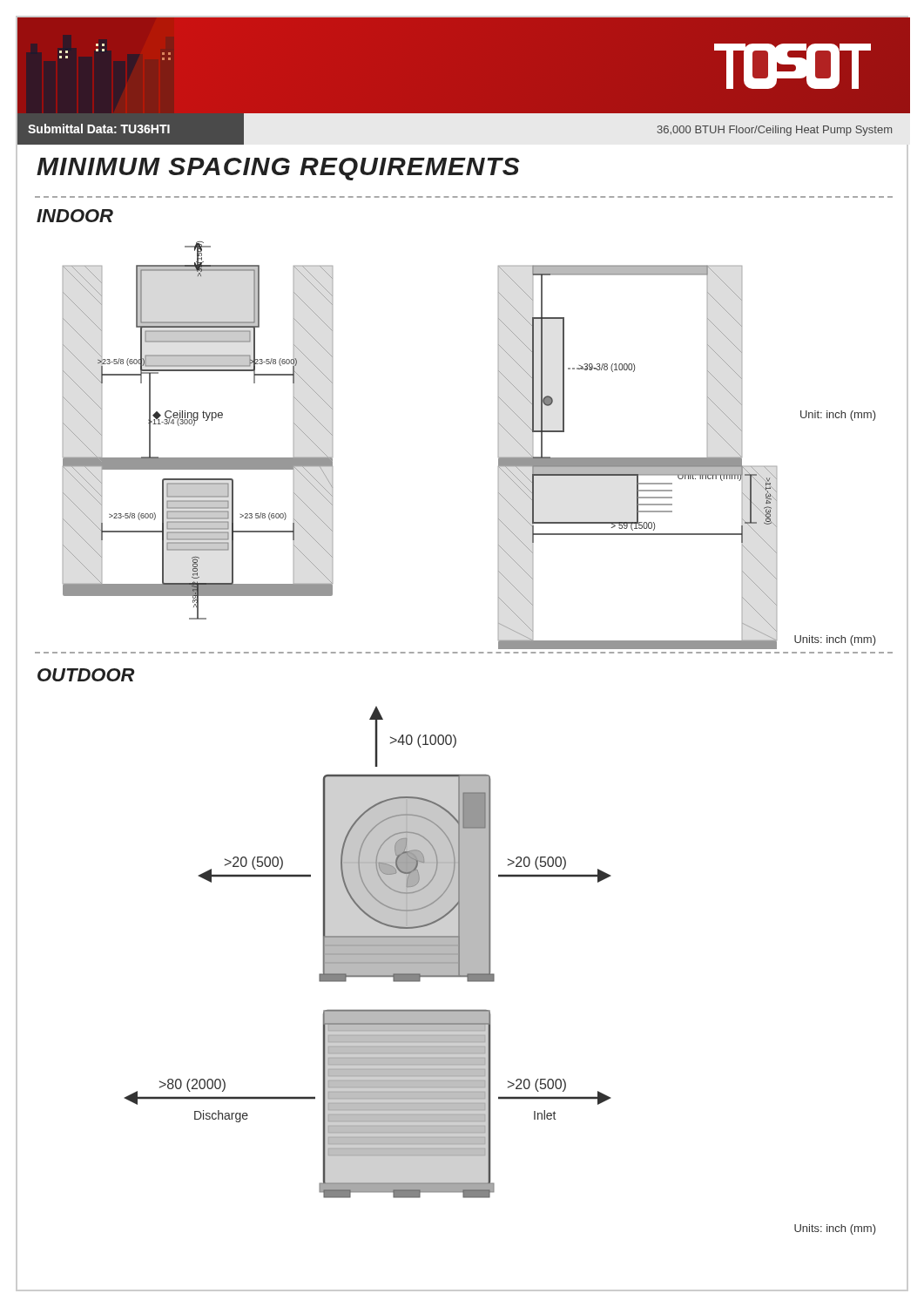924x1307 pixels.
Task: Locate the title that says "MINIMUM SPACING REQUIREMENTS"
Action: coord(279,166)
